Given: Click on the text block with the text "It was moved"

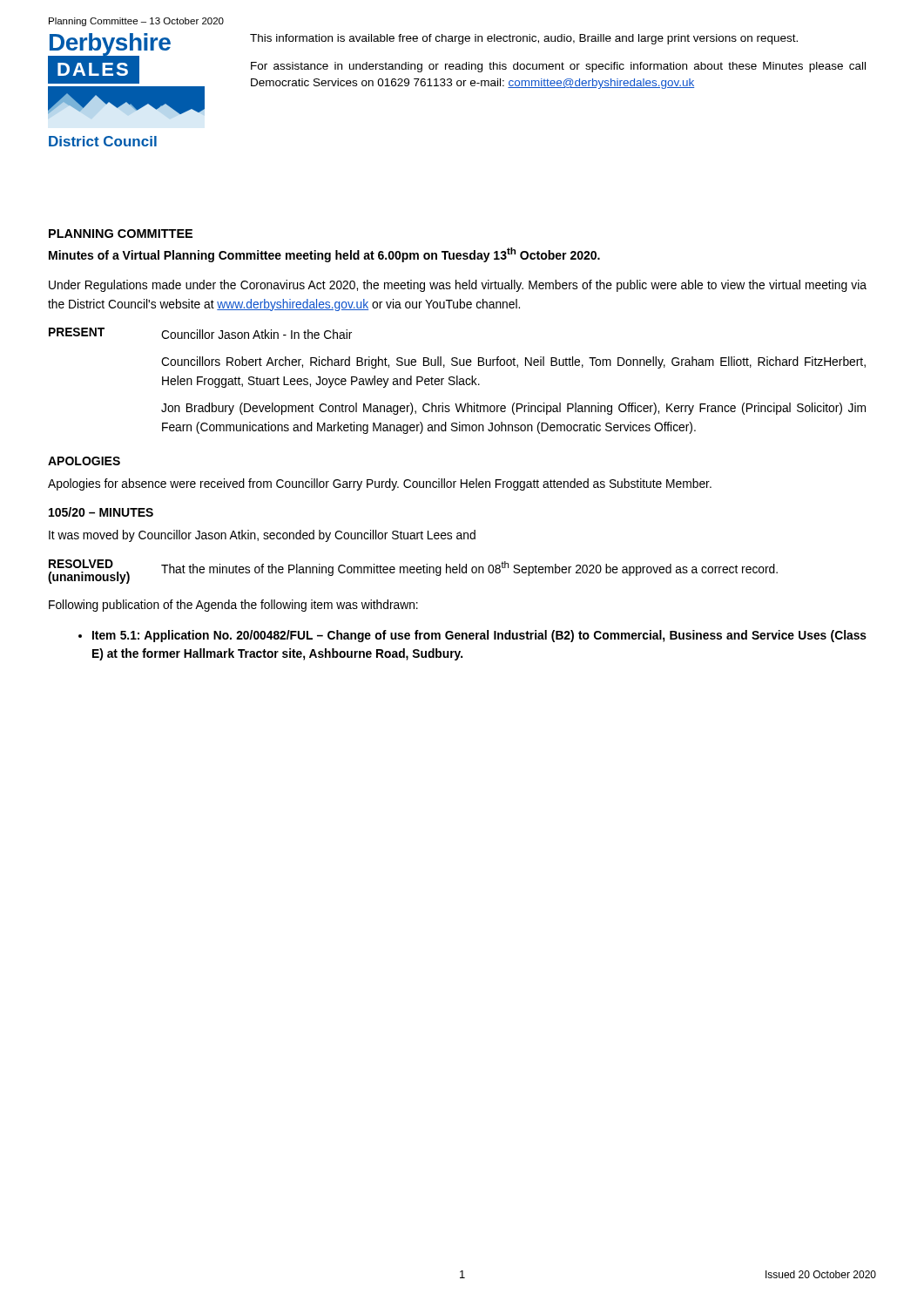Looking at the screenshot, I should click(x=262, y=536).
